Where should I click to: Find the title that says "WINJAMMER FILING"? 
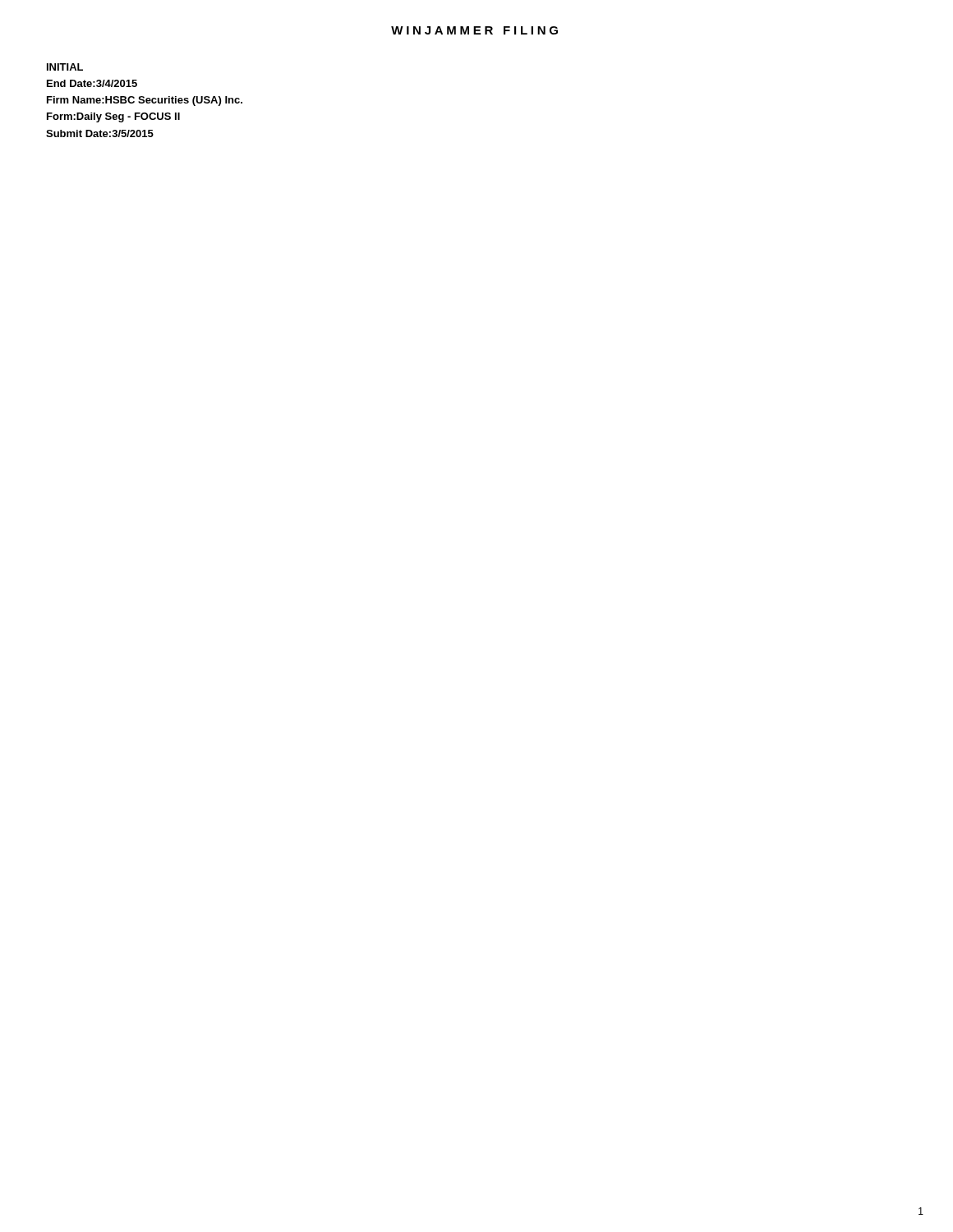[476, 30]
